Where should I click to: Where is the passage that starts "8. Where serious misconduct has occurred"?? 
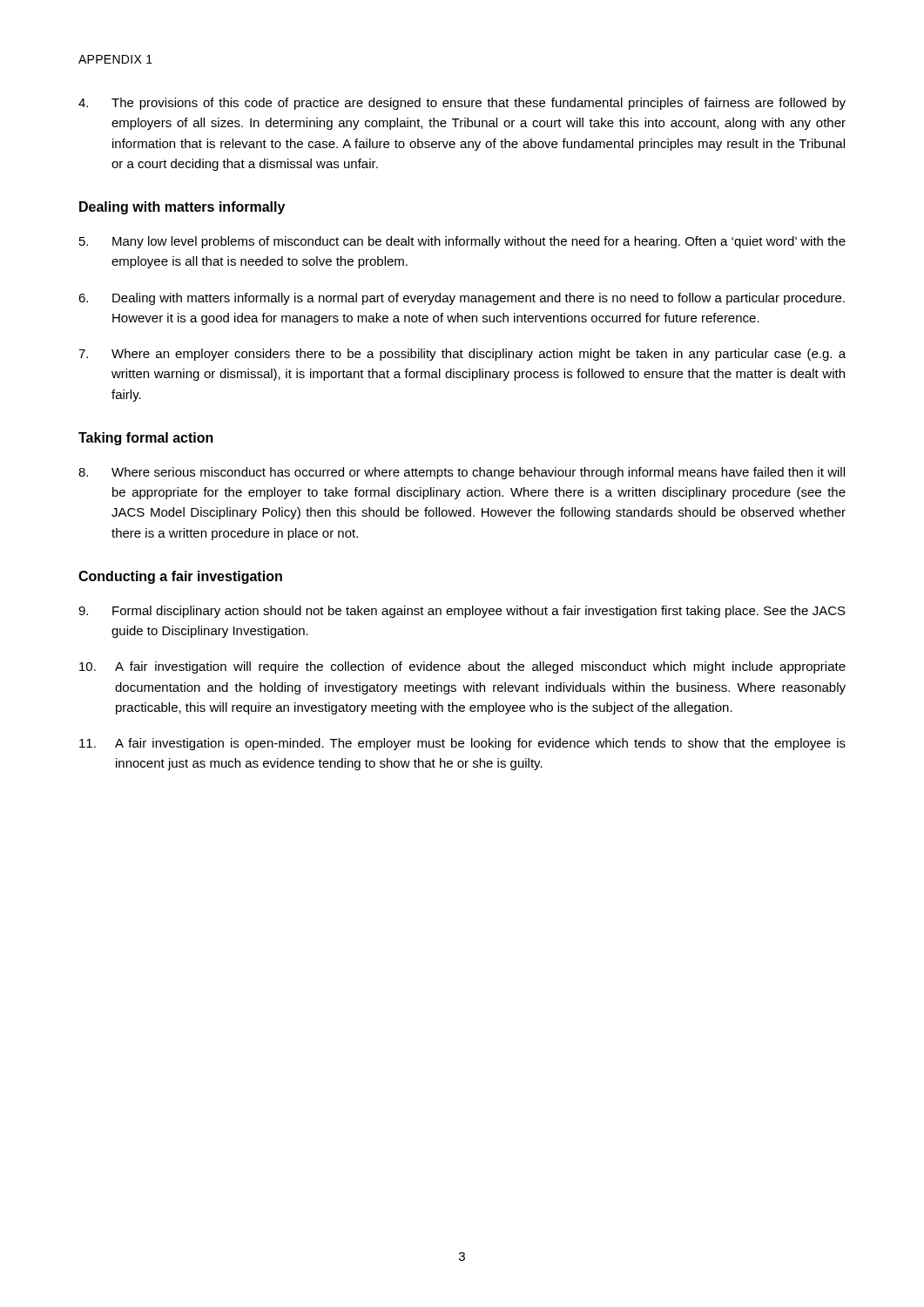tap(462, 502)
